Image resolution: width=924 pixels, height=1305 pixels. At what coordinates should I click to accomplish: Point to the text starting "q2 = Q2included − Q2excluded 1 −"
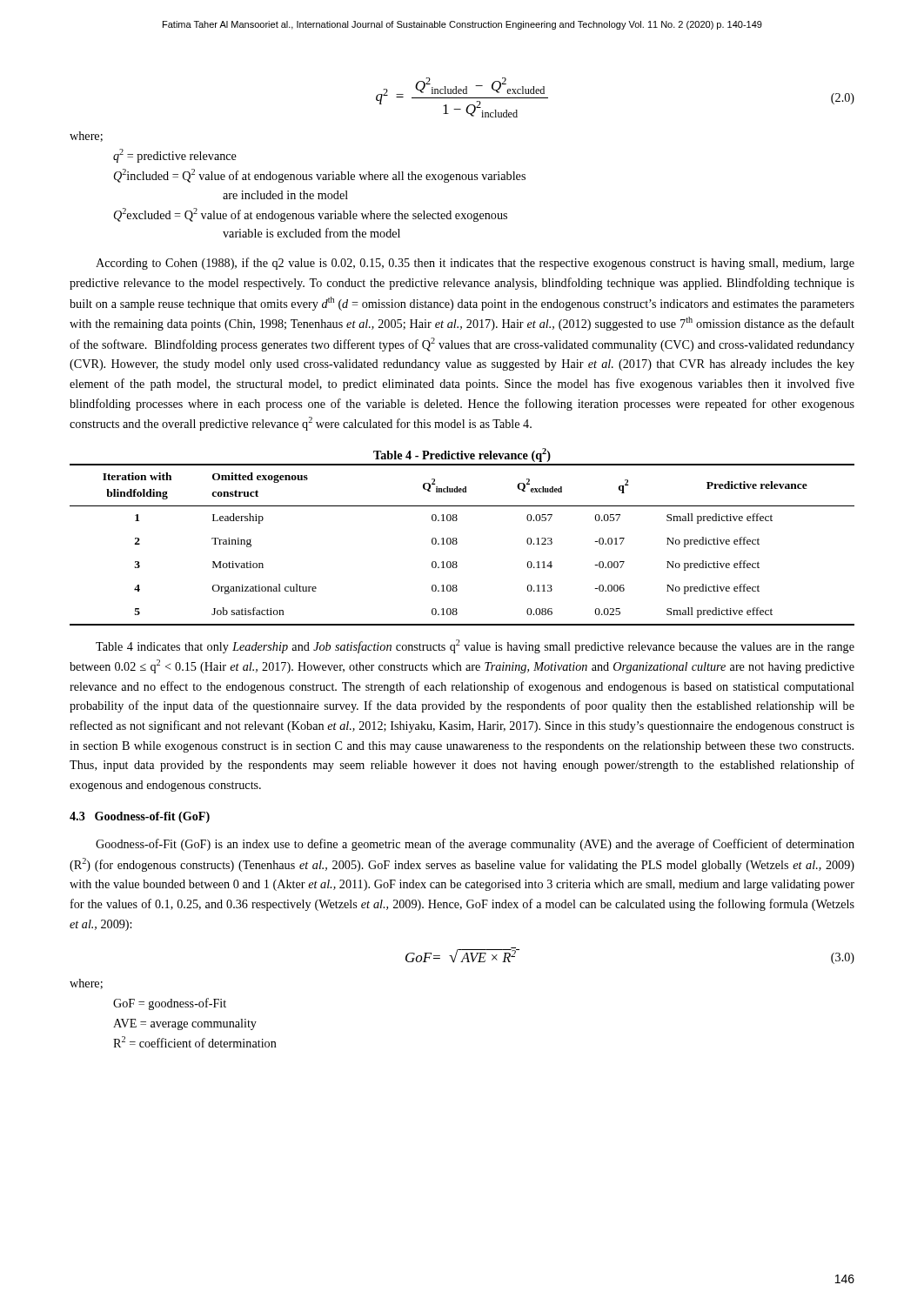(x=480, y=98)
